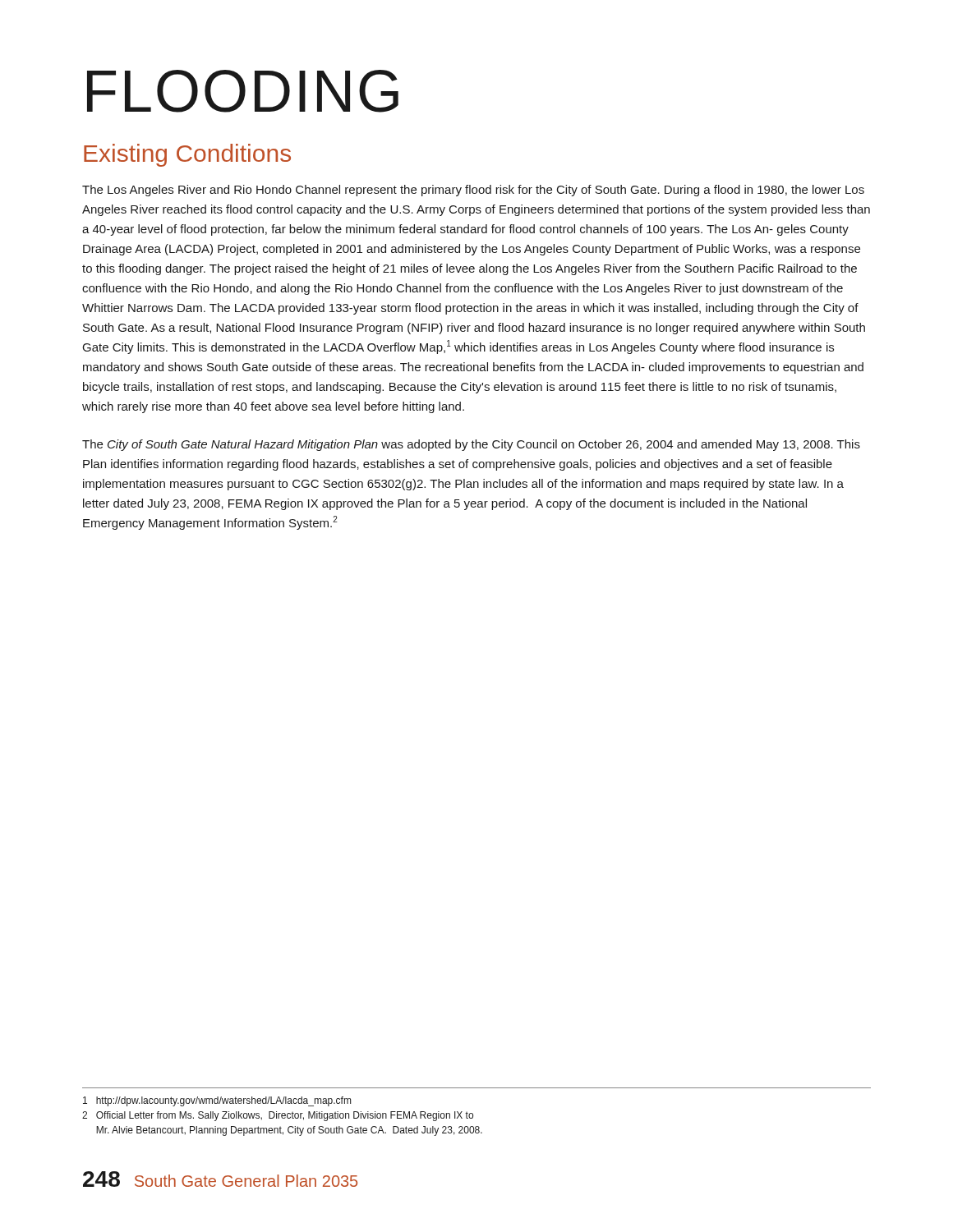Find the footnote containing "2 Official Letter from Ms. Sally"
The height and width of the screenshot is (1232, 953).
click(282, 1123)
